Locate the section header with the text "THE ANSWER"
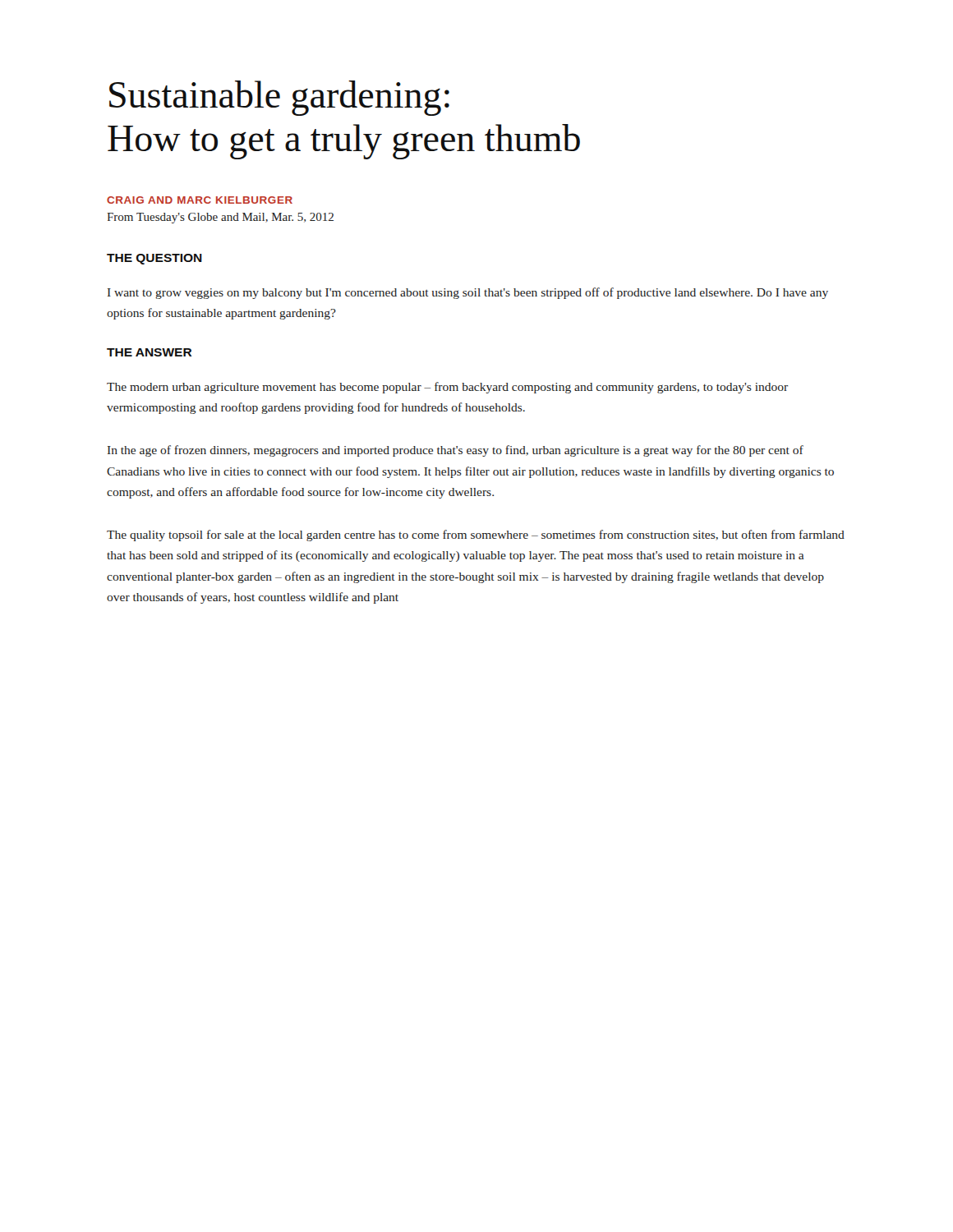Viewport: 953px width, 1232px height. (x=150, y=352)
